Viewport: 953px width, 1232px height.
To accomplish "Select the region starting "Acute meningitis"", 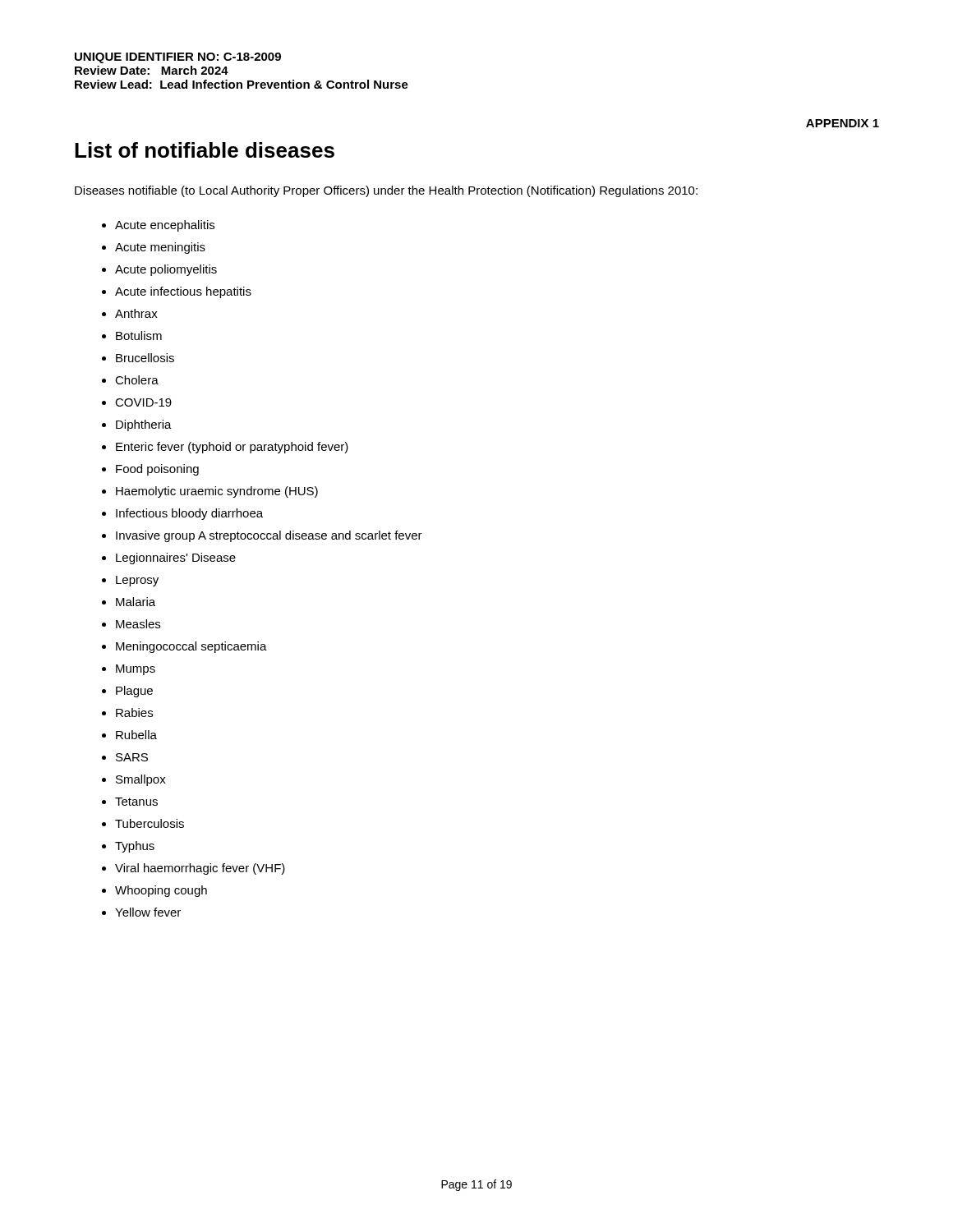I will (x=160, y=246).
